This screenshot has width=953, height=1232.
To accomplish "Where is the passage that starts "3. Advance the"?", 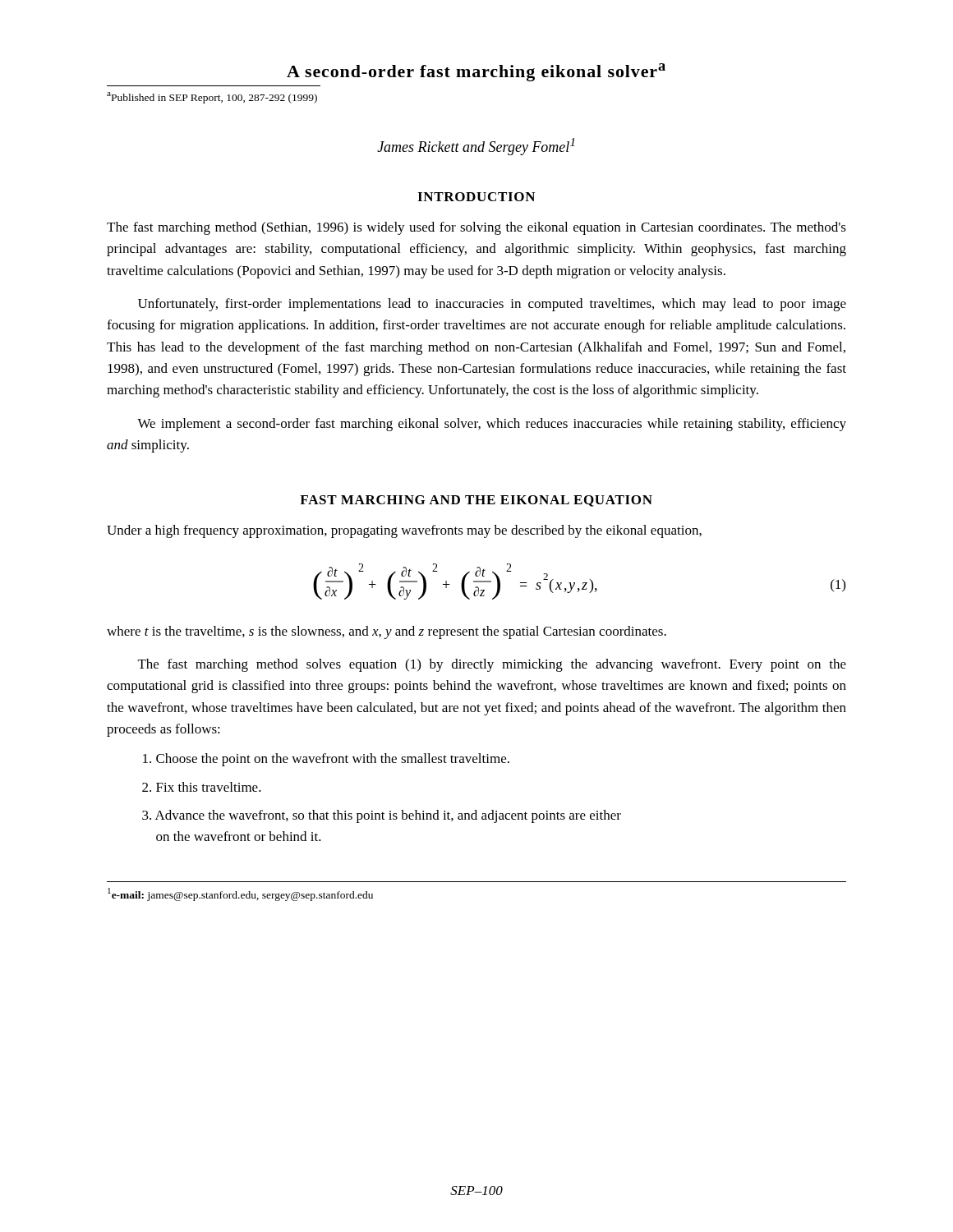I will (x=381, y=826).
